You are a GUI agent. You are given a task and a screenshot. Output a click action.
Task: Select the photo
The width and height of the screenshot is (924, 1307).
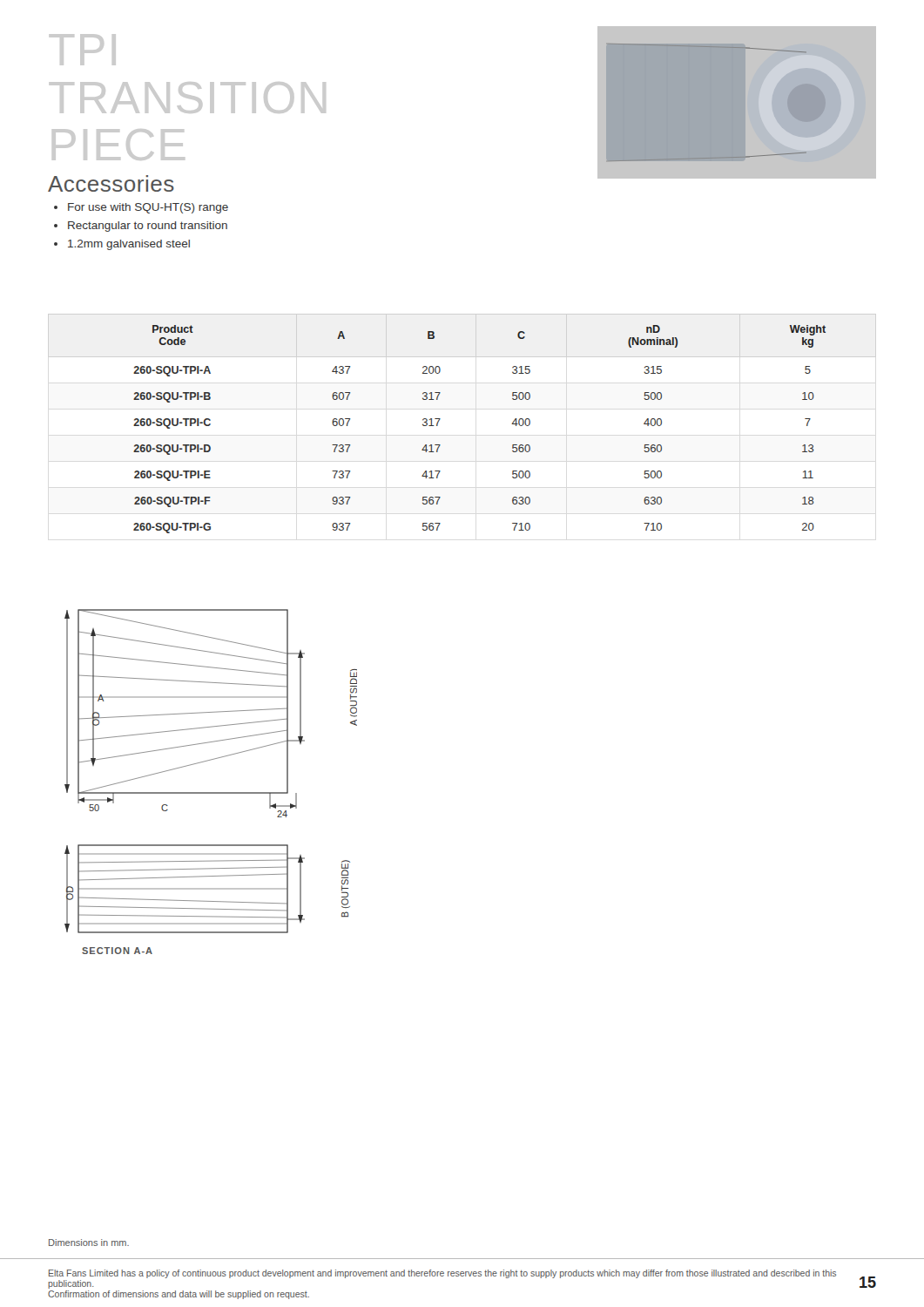click(737, 102)
